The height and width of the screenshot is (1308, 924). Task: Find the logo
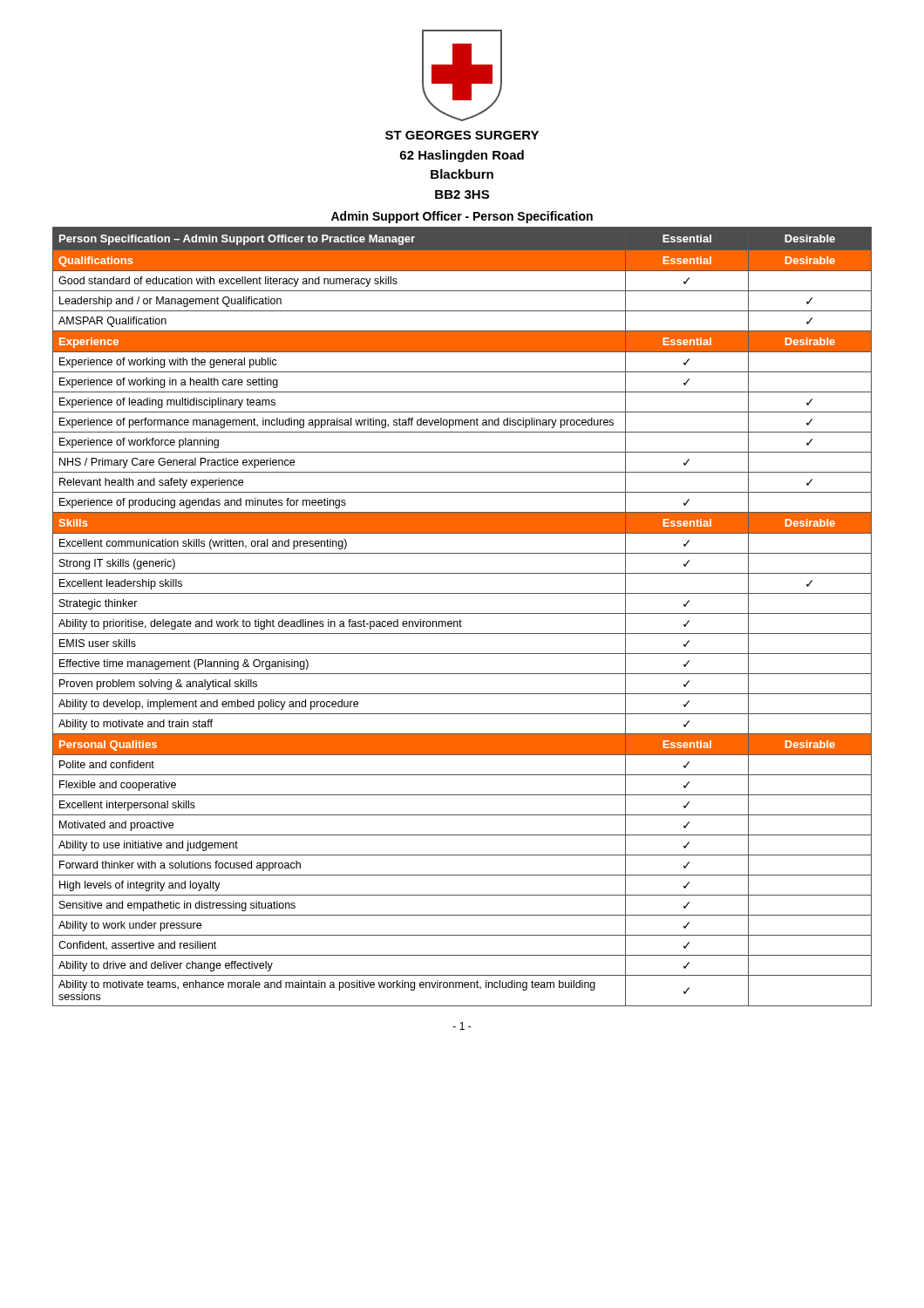pos(462,74)
